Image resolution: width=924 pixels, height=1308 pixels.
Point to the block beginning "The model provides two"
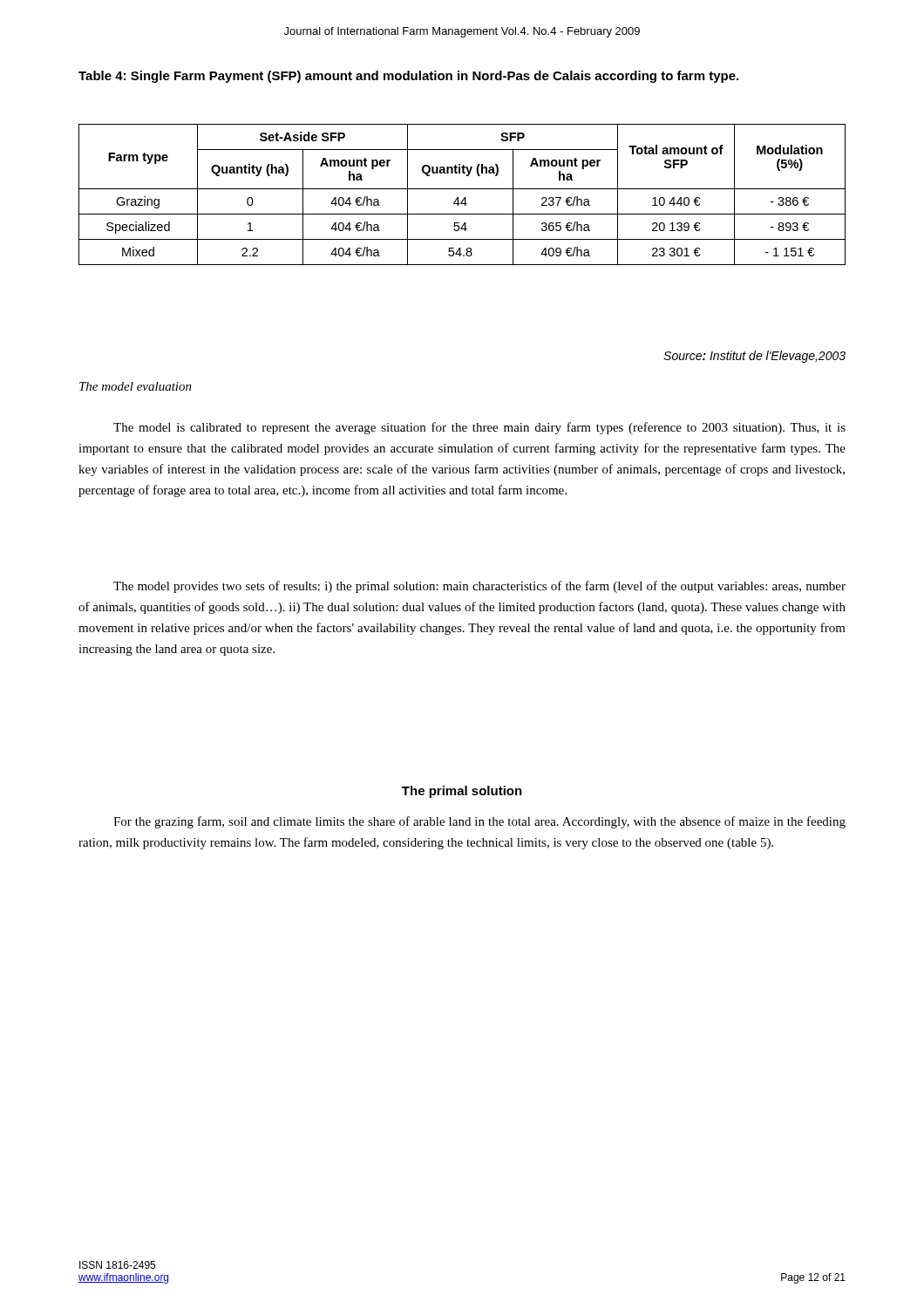(462, 617)
